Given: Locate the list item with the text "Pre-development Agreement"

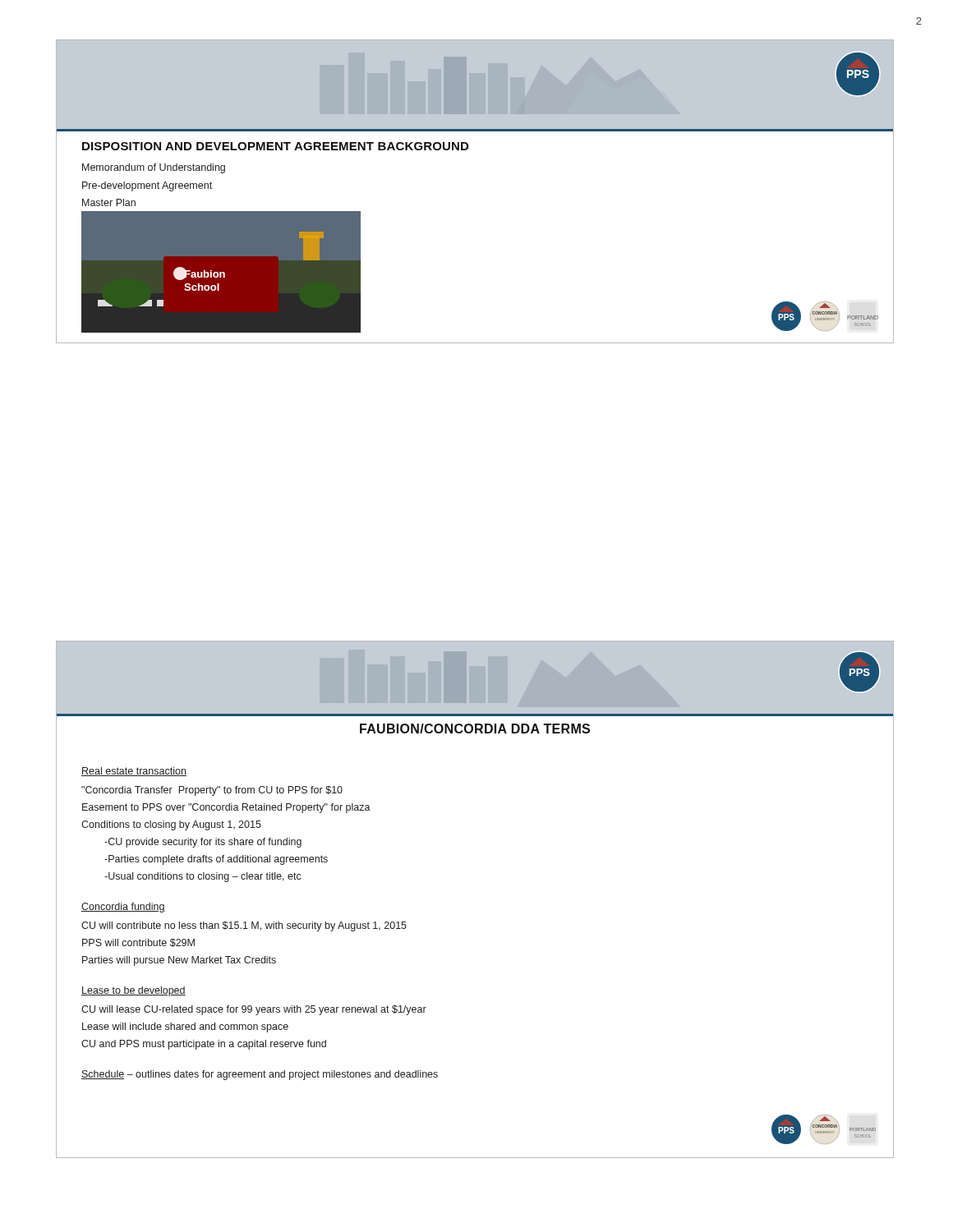Looking at the screenshot, I should (x=147, y=185).
